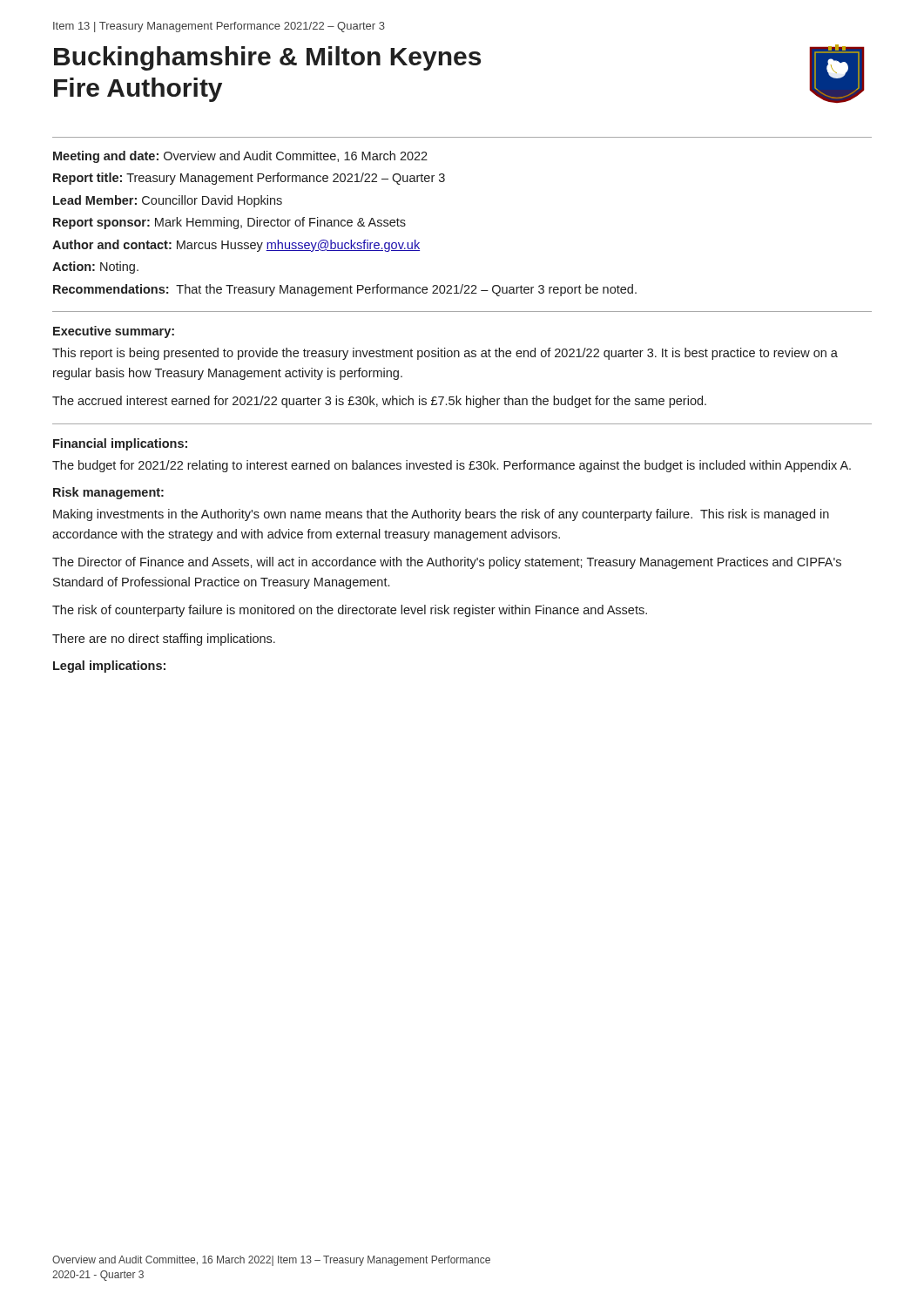Click on the text block starting "Author and contact: Marcus Hussey"
This screenshot has height=1307, width=924.
point(236,245)
